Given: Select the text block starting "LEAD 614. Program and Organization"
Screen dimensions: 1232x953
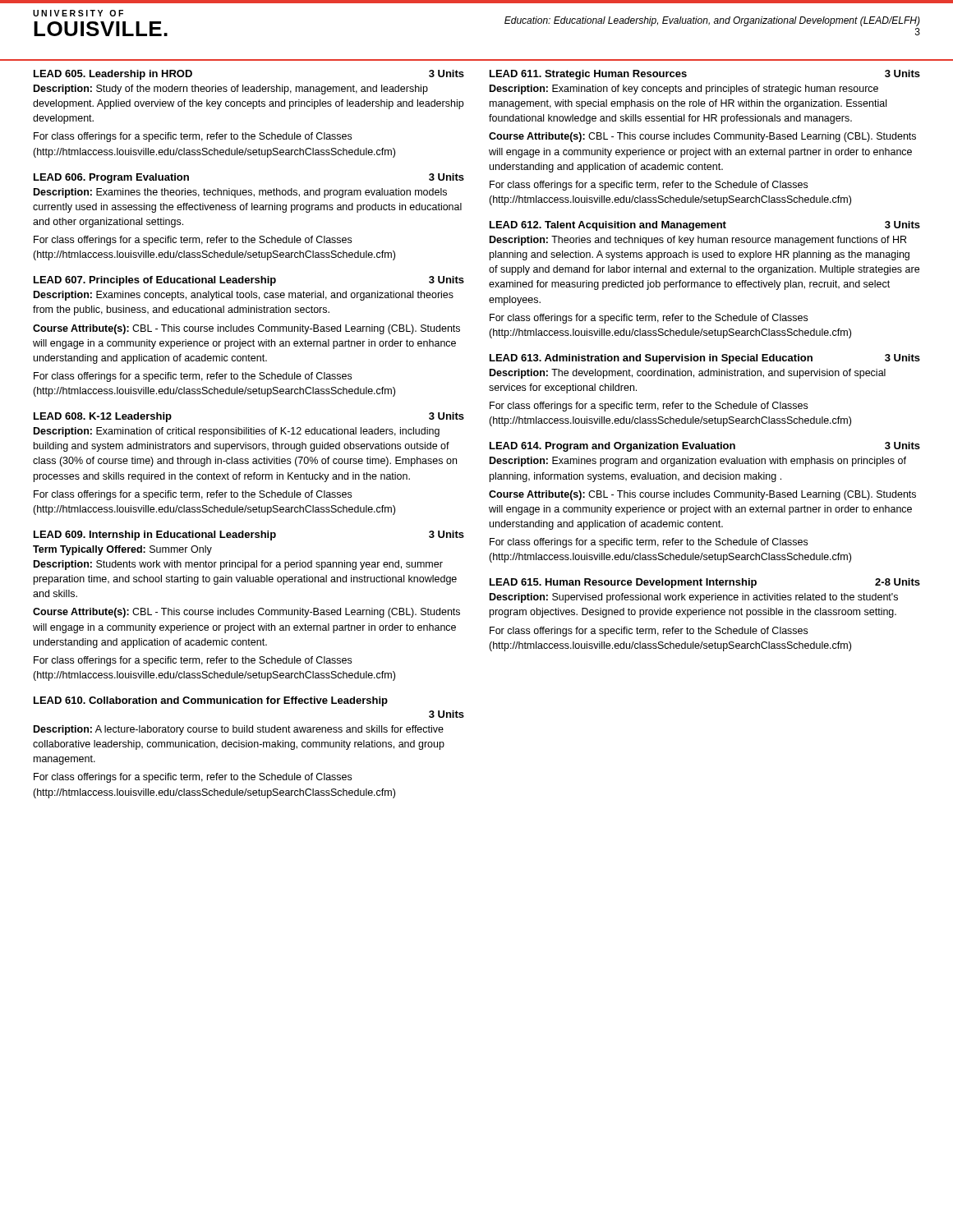Looking at the screenshot, I should [x=704, y=502].
